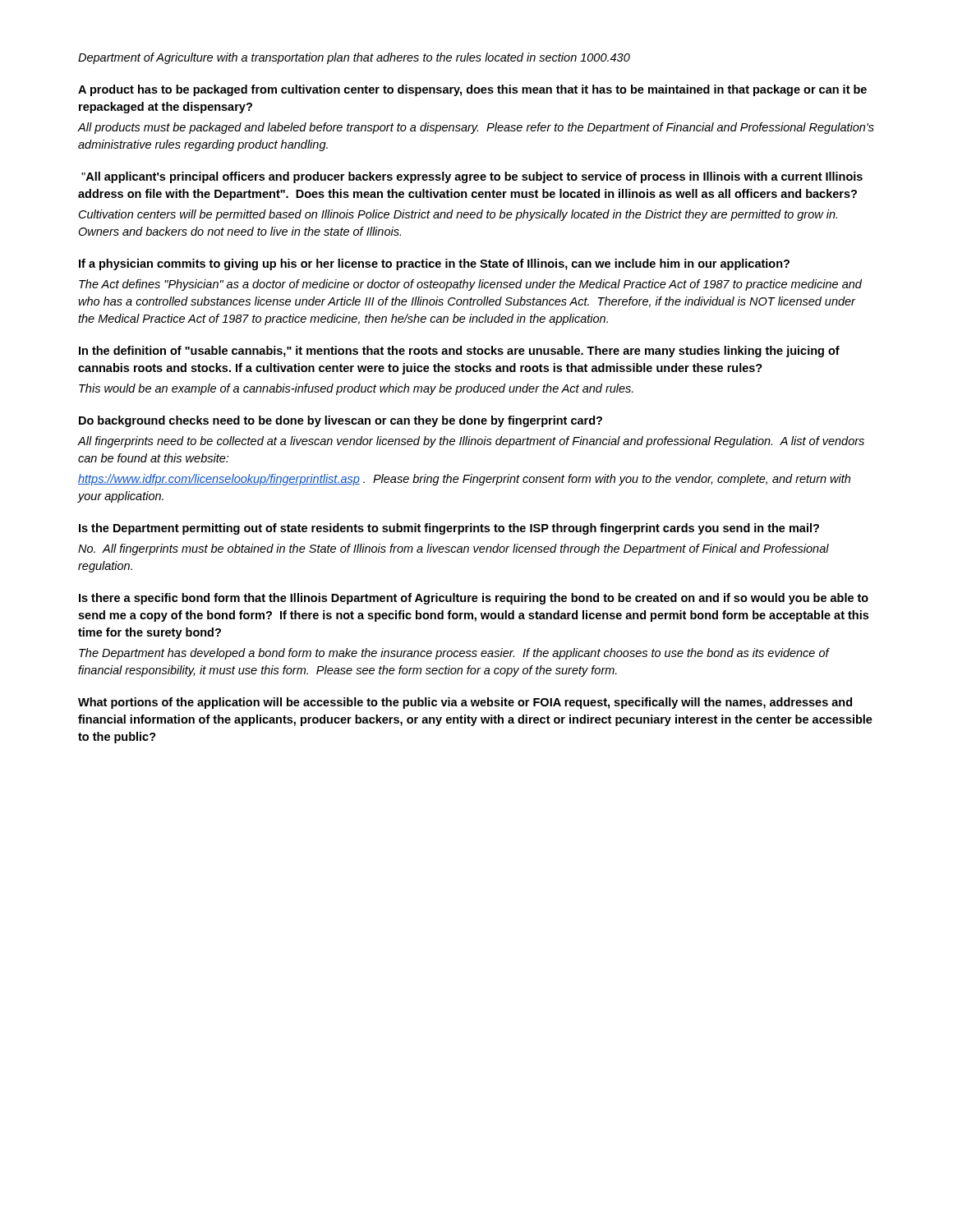The width and height of the screenshot is (953, 1232).
Task: Navigate to the text starting "A product has to"
Action: tap(476, 117)
